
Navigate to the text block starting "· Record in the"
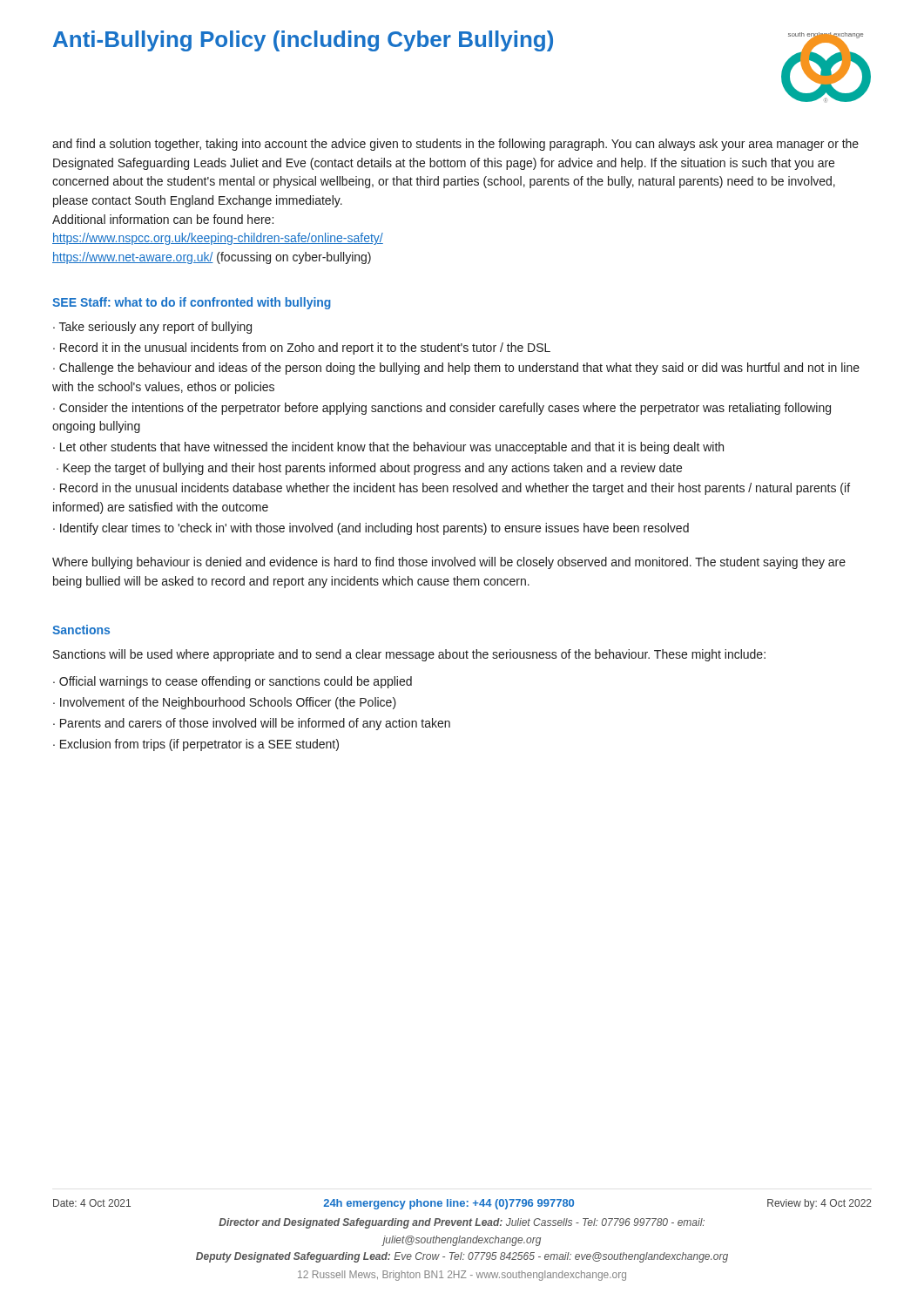coord(451,498)
